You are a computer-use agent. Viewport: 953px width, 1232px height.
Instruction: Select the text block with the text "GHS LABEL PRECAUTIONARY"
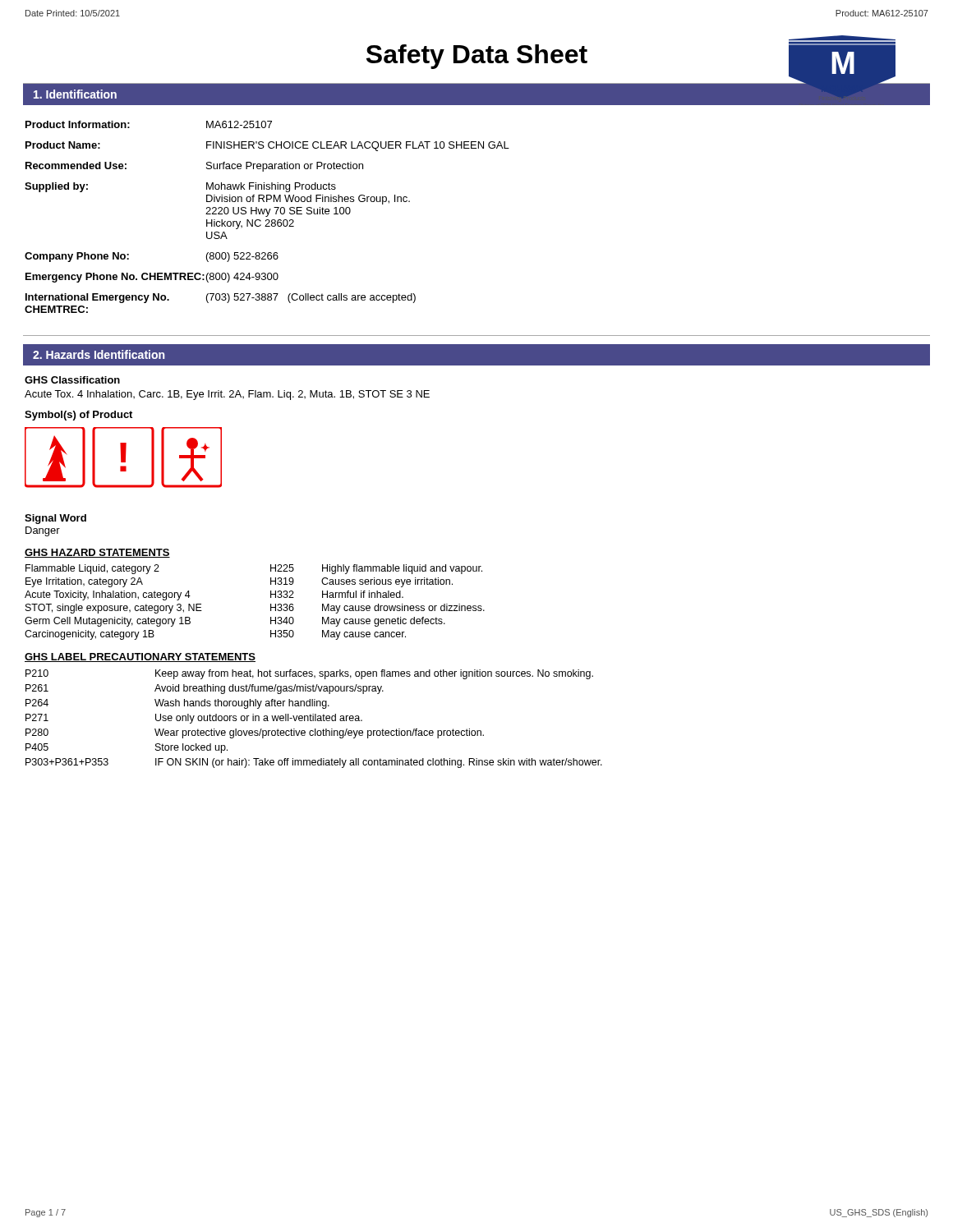[140, 657]
